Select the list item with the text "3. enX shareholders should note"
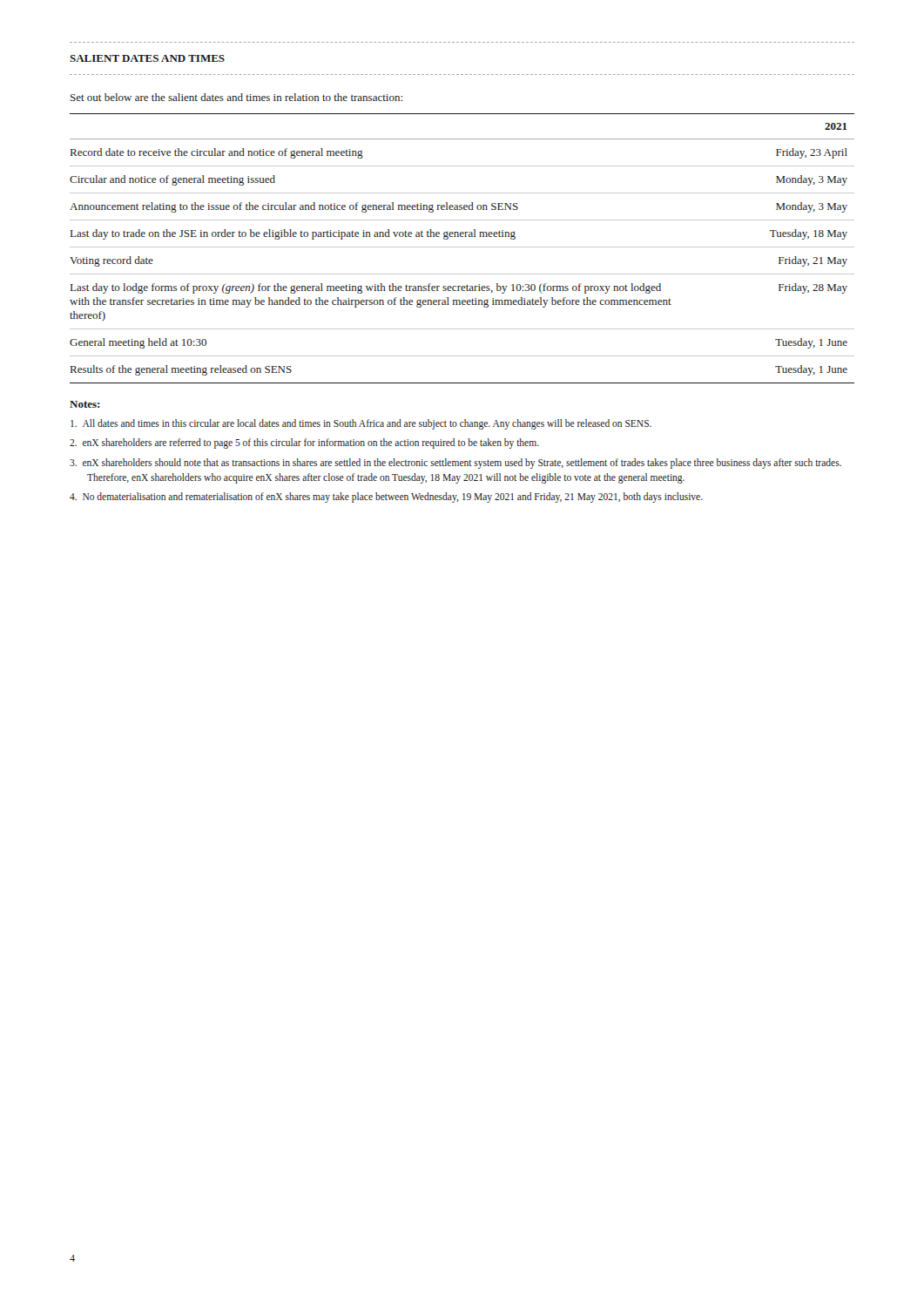The width and height of the screenshot is (924, 1307). [456, 470]
